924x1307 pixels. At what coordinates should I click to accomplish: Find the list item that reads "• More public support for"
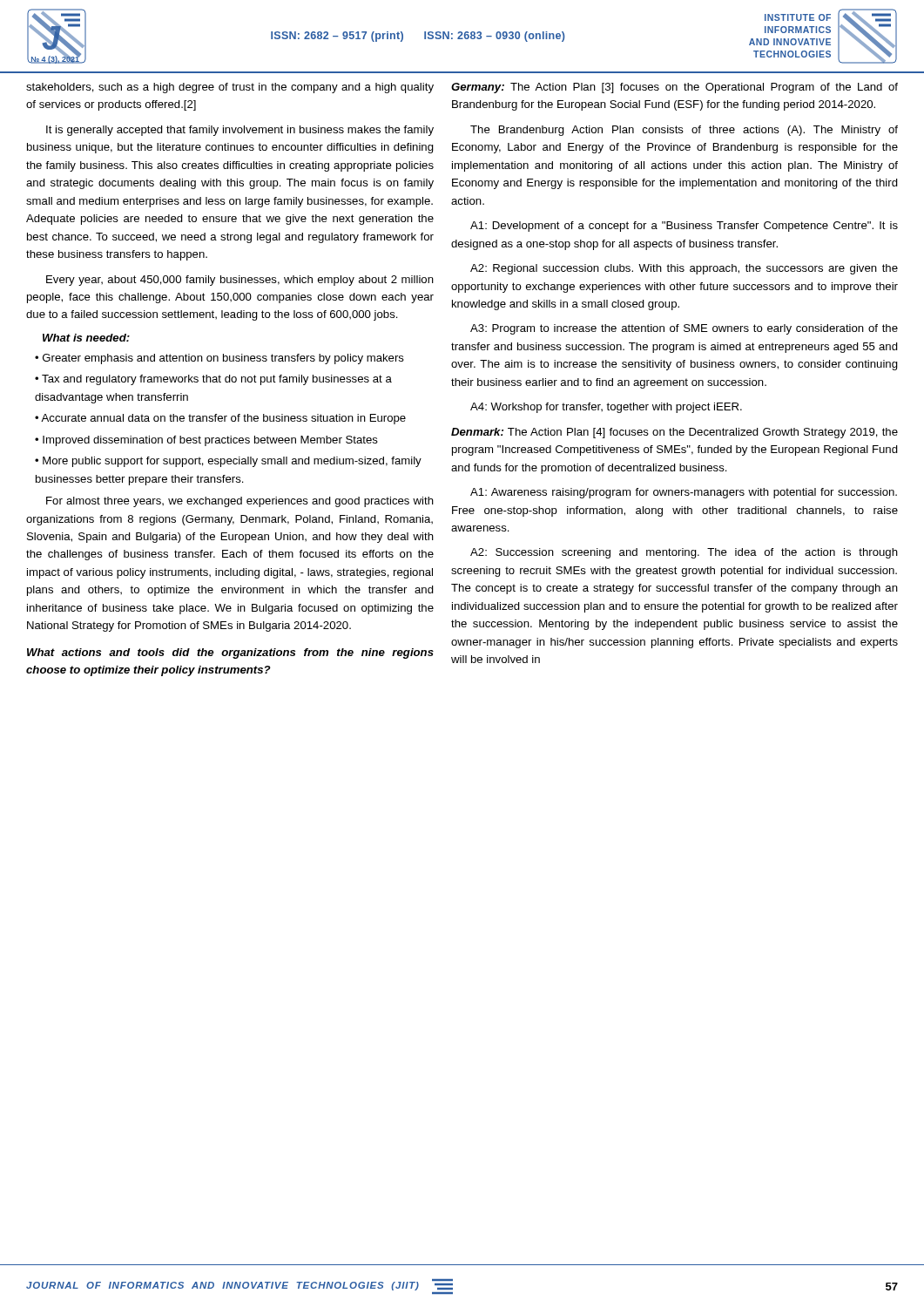(x=228, y=470)
